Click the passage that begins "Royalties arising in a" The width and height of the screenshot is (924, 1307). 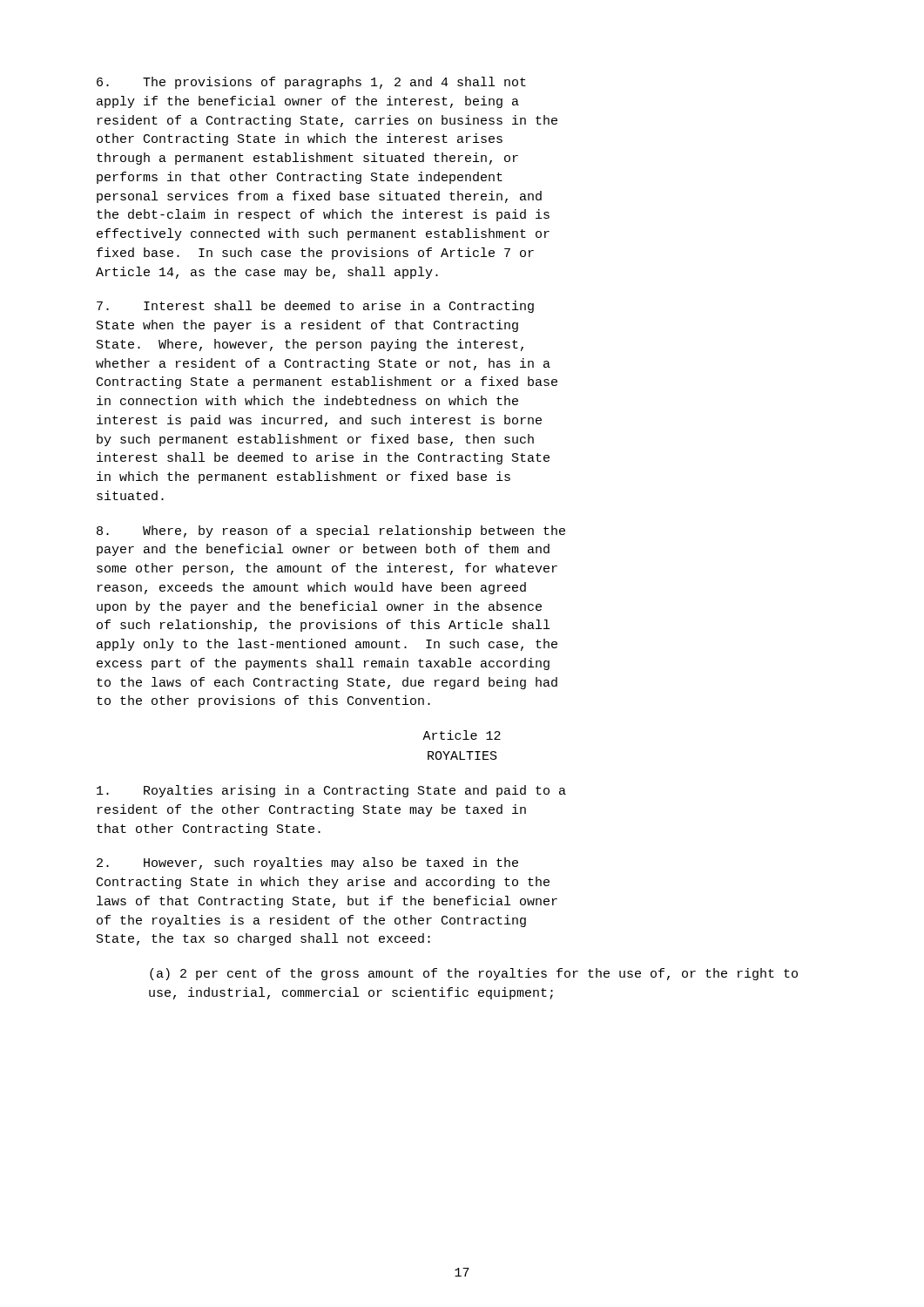[x=331, y=811]
